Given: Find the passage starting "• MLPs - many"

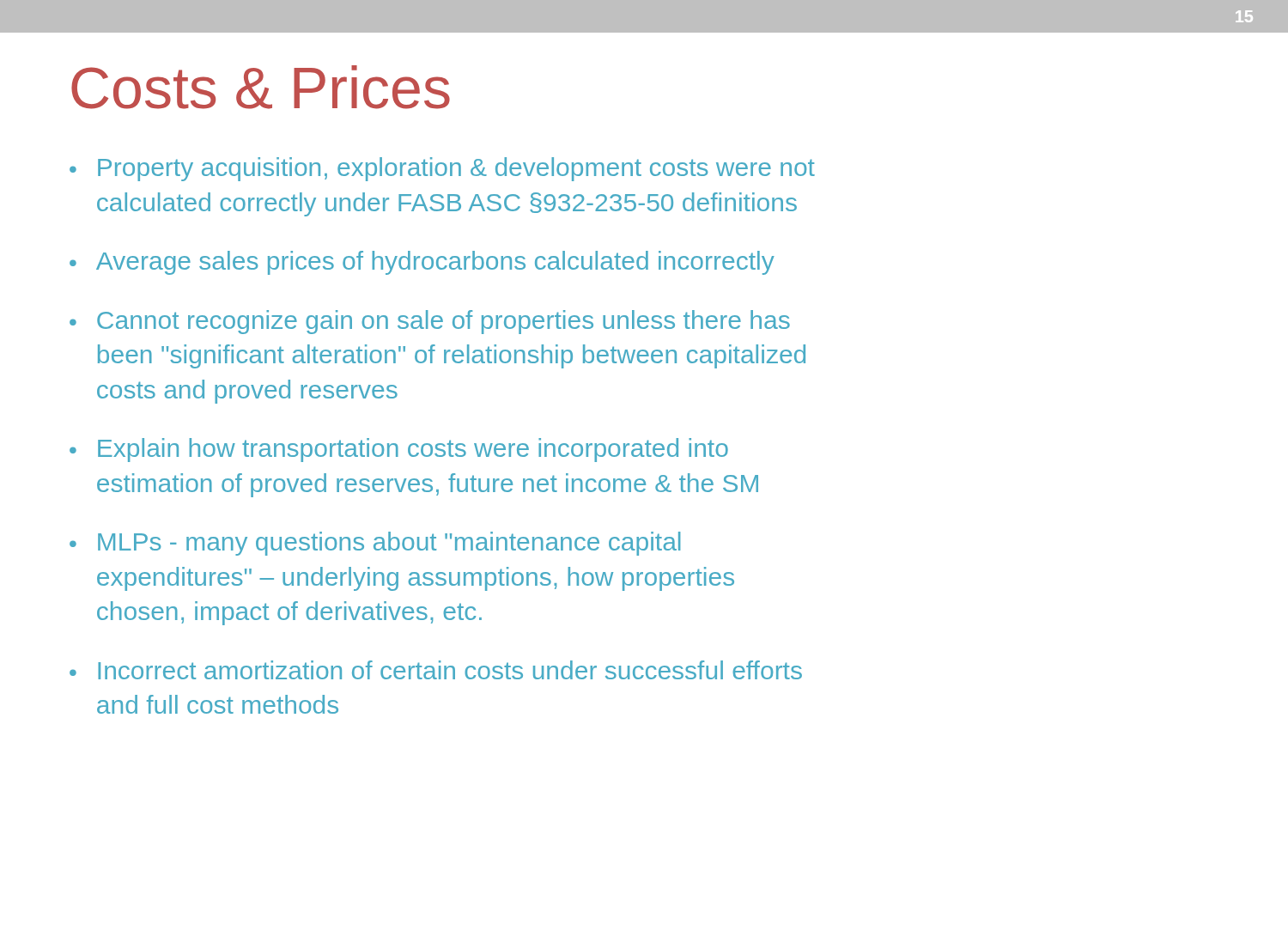Looking at the screenshot, I should 402,577.
